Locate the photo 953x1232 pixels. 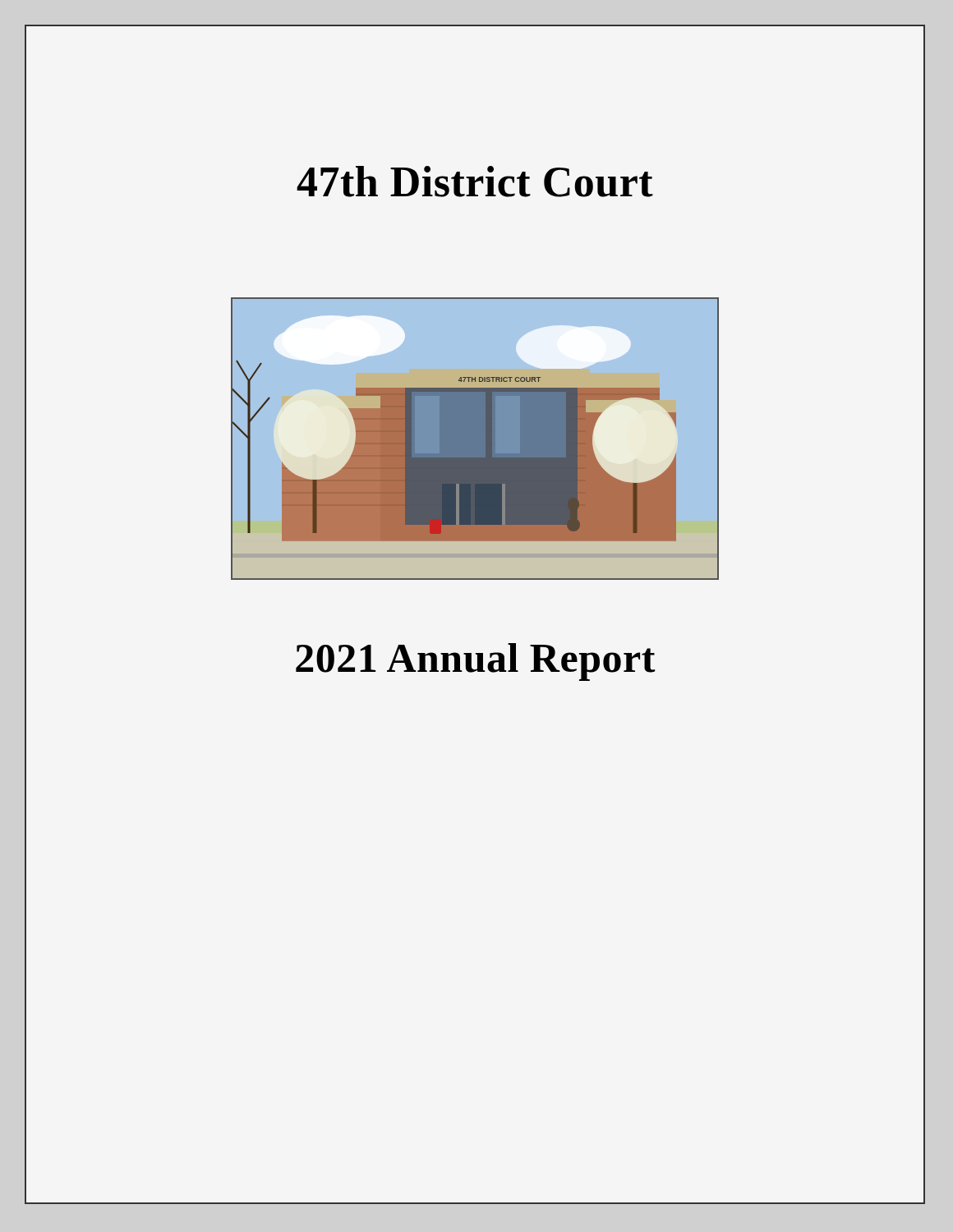point(475,439)
